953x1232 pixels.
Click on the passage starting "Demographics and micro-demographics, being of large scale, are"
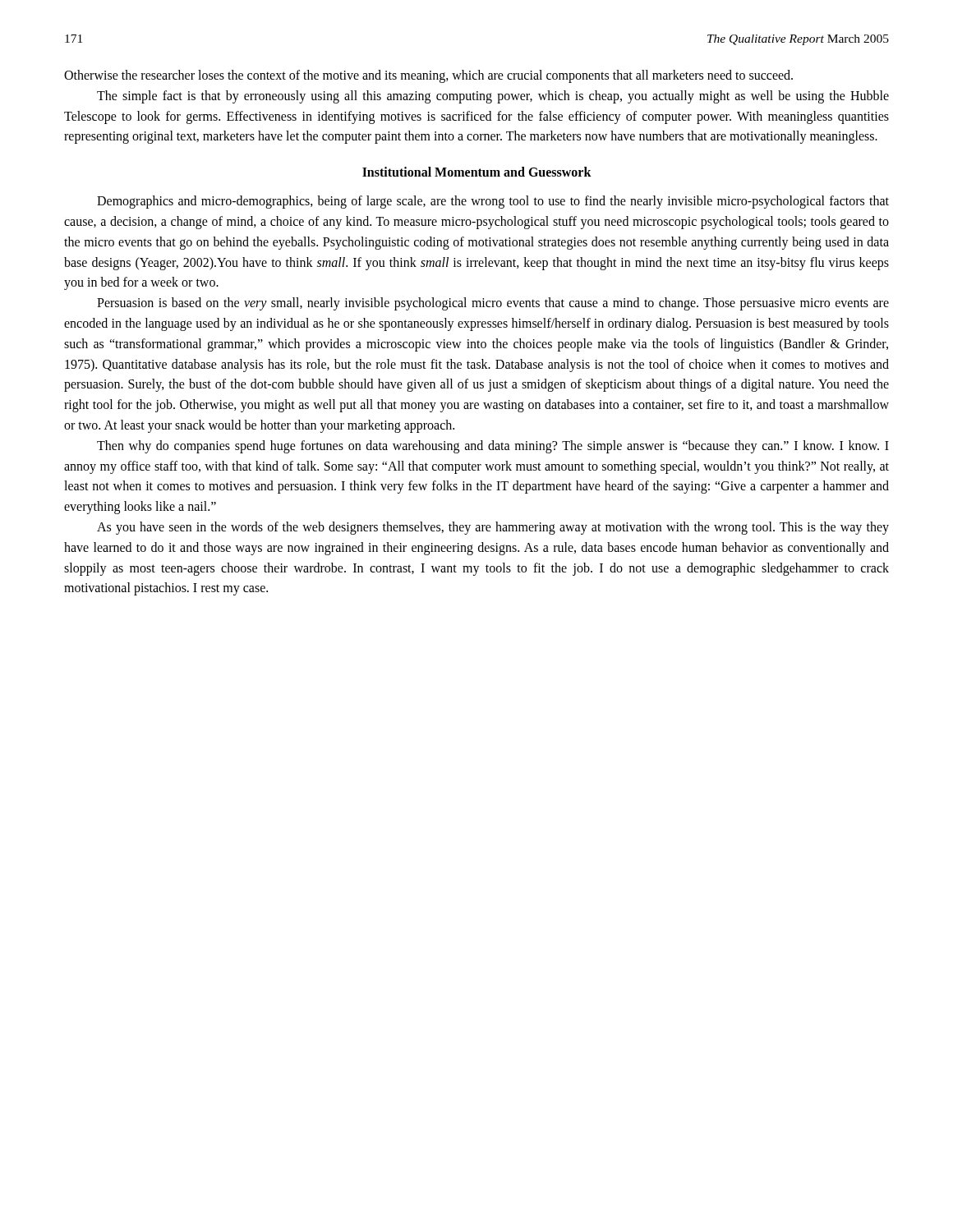pos(476,395)
